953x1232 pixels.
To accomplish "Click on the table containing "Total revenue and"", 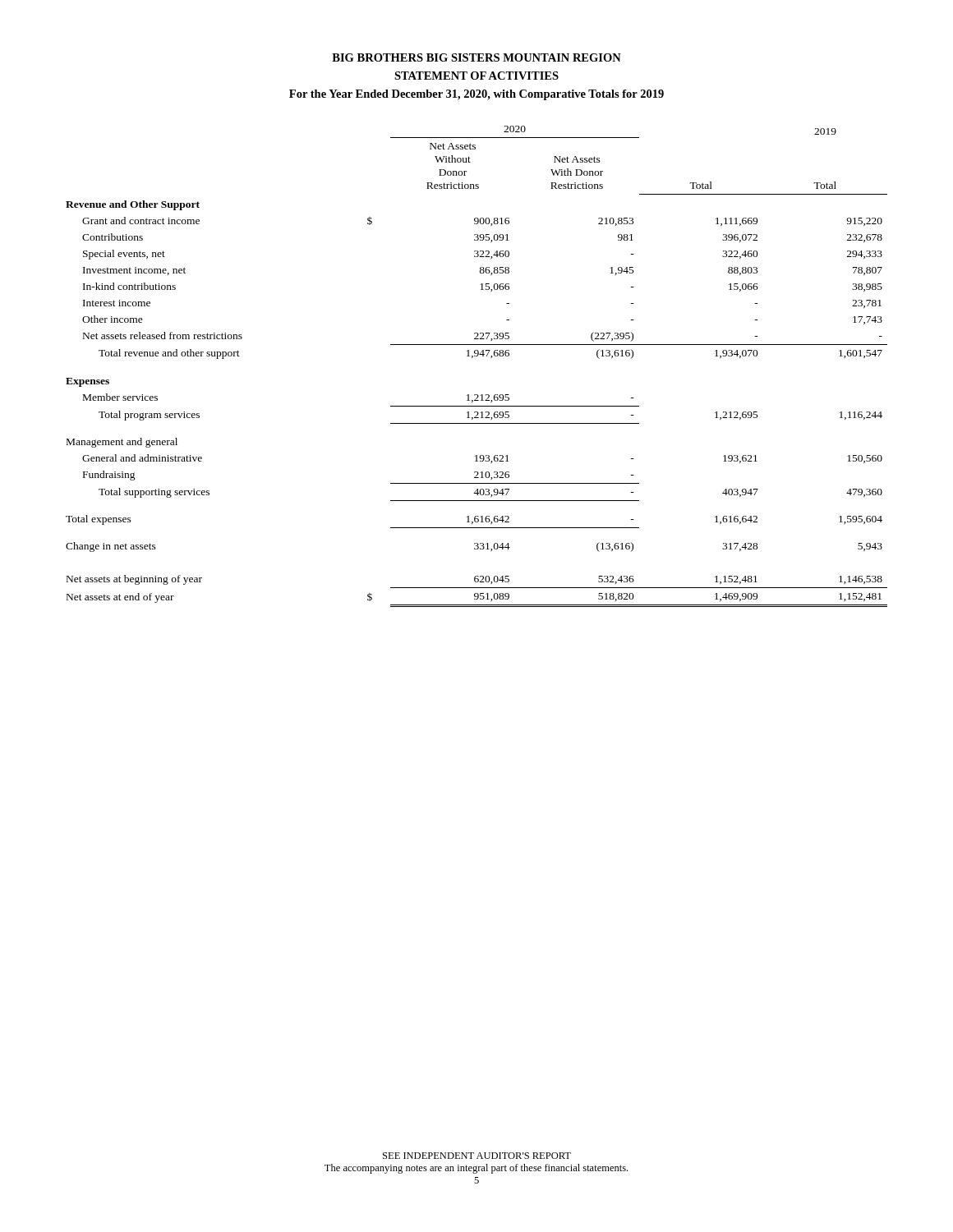I will pos(476,364).
